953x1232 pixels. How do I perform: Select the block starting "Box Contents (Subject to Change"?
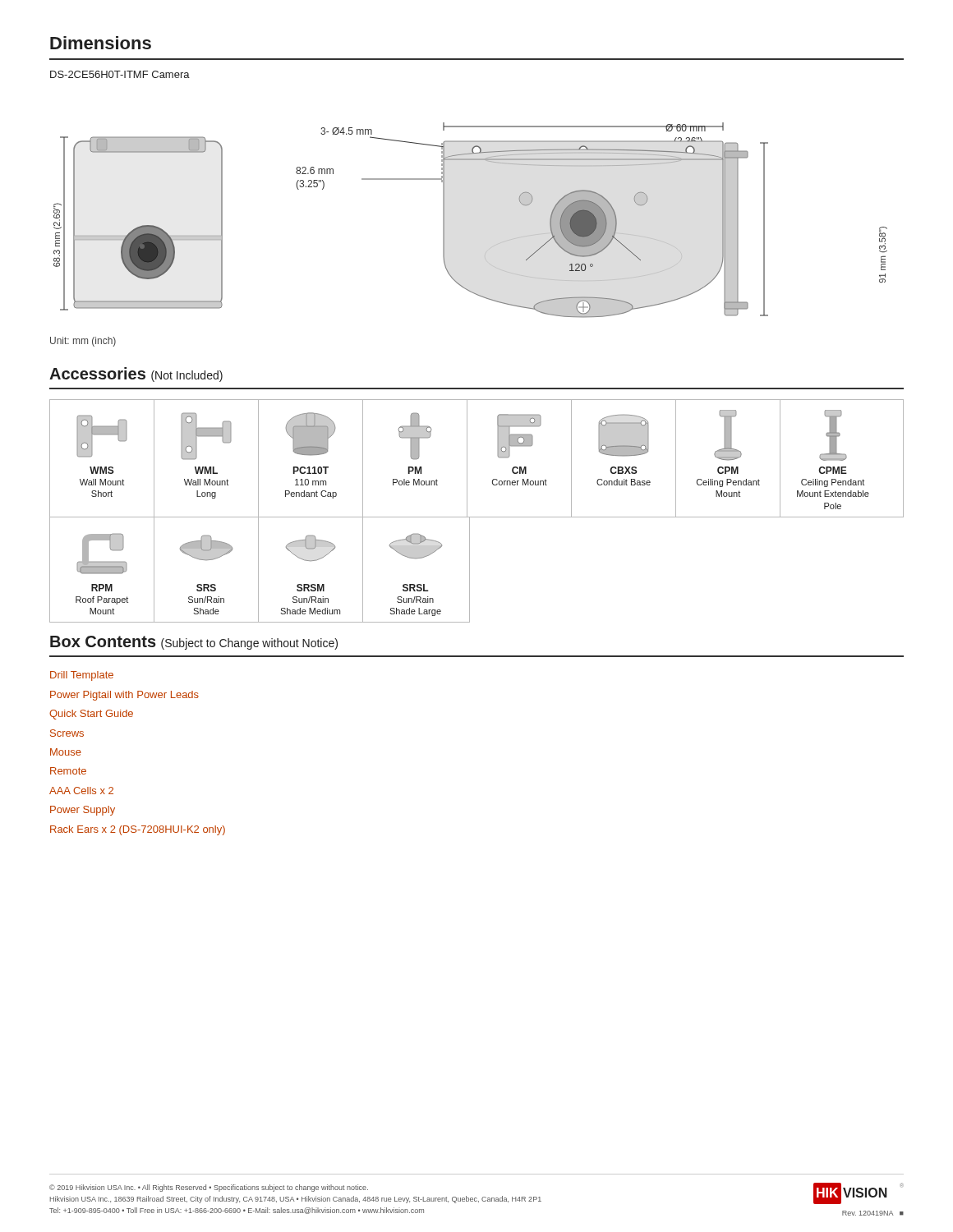pyautogui.click(x=194, y=642)
